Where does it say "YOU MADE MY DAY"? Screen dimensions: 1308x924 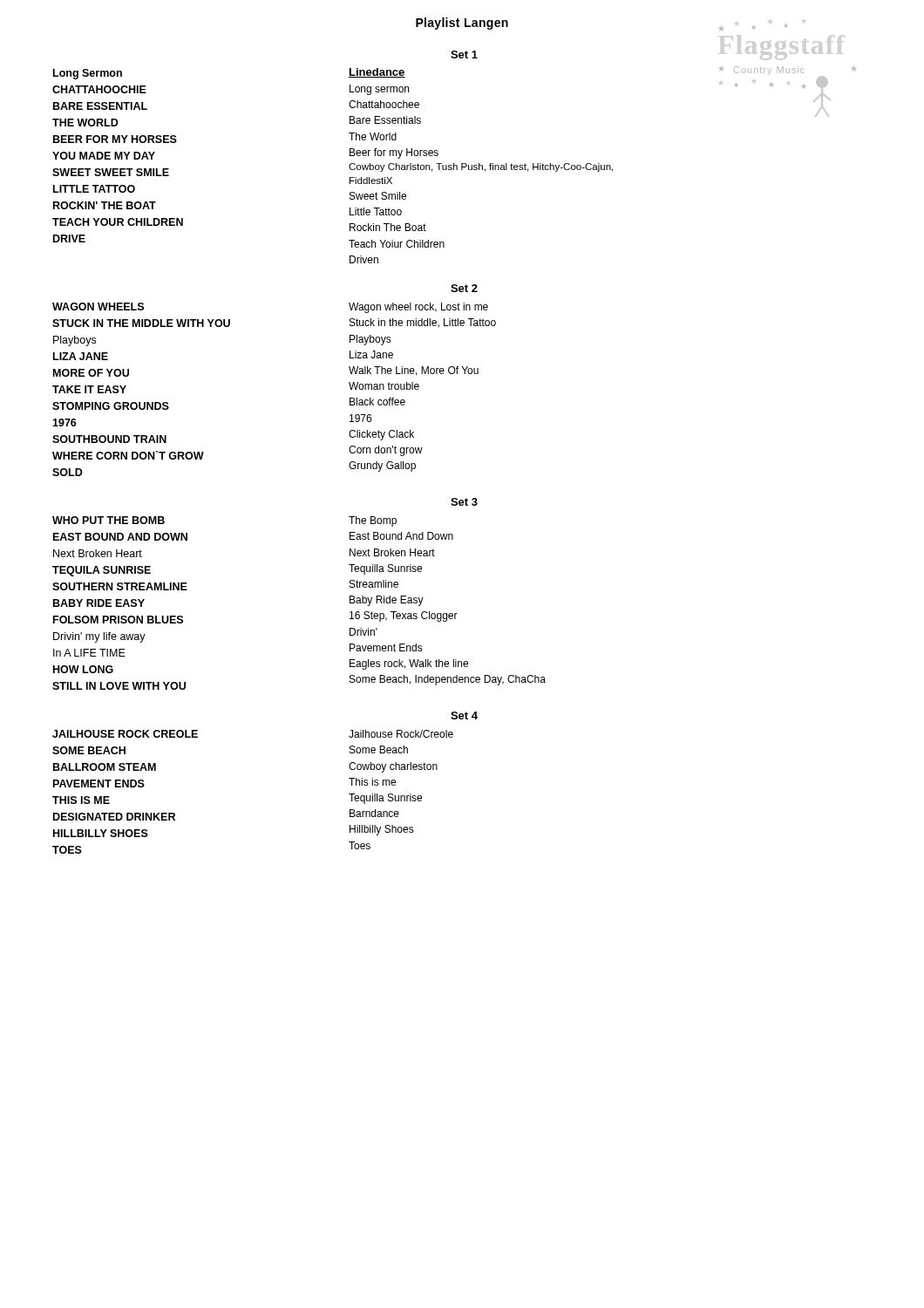point(104,156)
